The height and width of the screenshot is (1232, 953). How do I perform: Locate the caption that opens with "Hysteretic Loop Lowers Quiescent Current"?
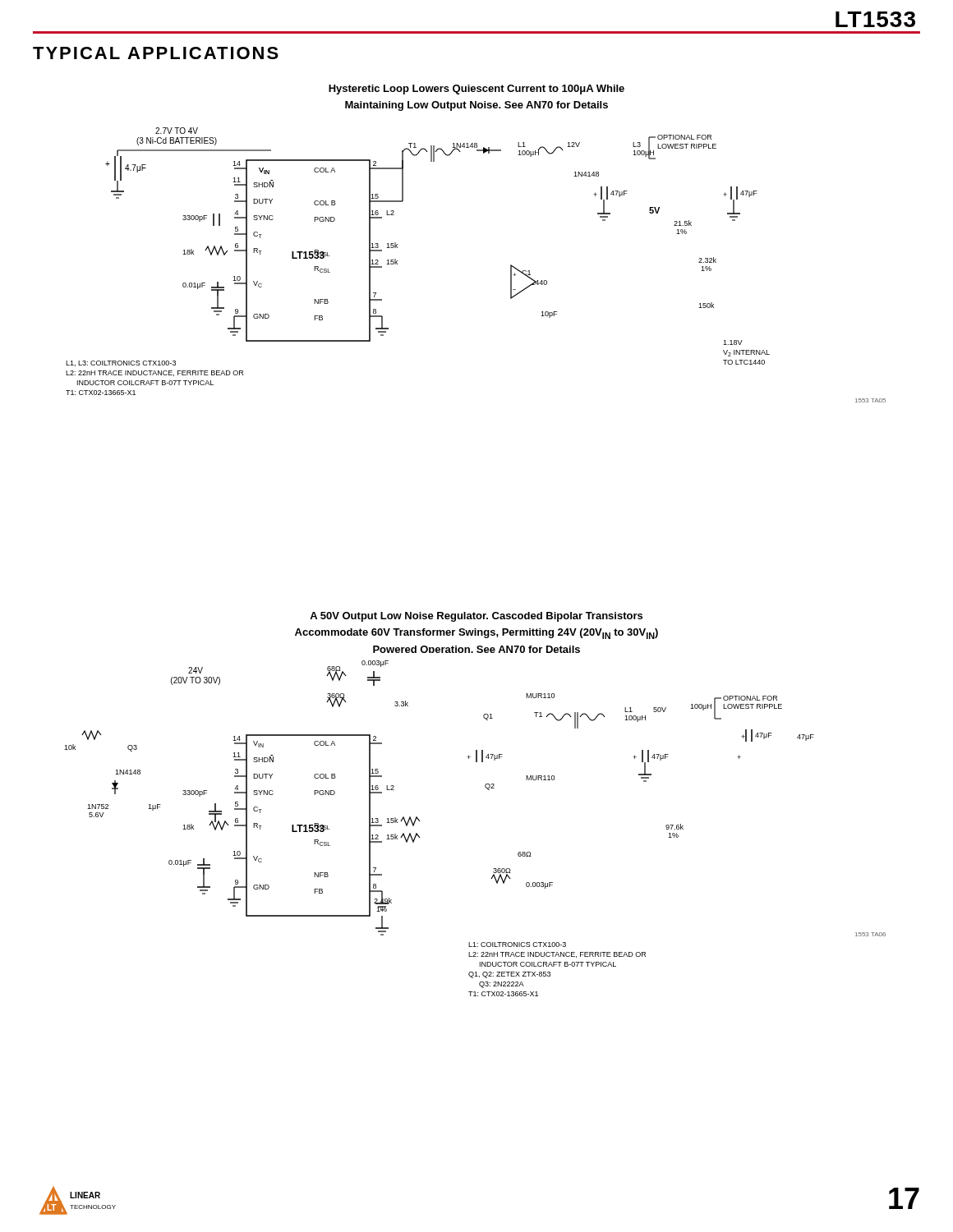pos(476,96)
